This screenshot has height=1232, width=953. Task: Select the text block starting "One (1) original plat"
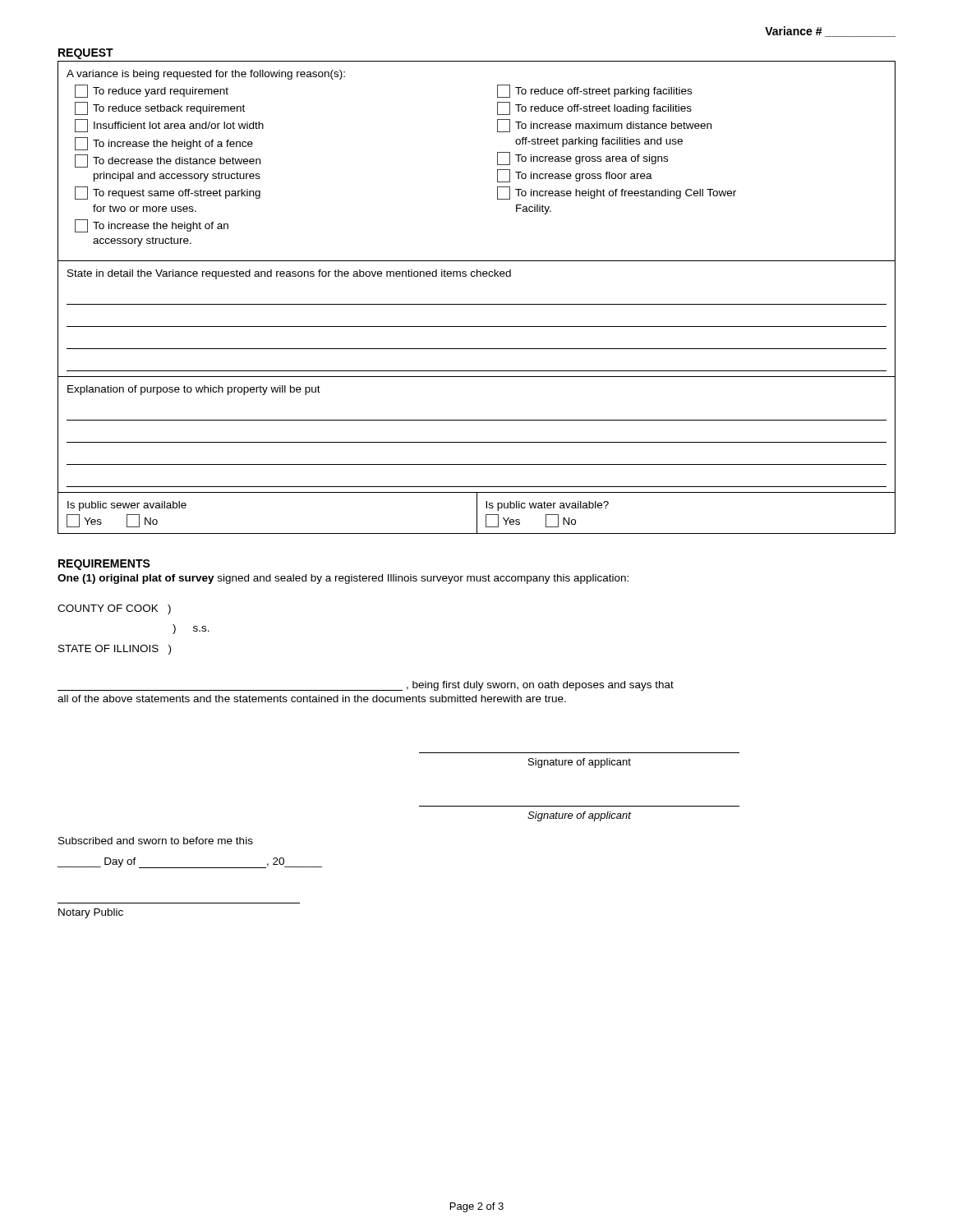[344, 578]
